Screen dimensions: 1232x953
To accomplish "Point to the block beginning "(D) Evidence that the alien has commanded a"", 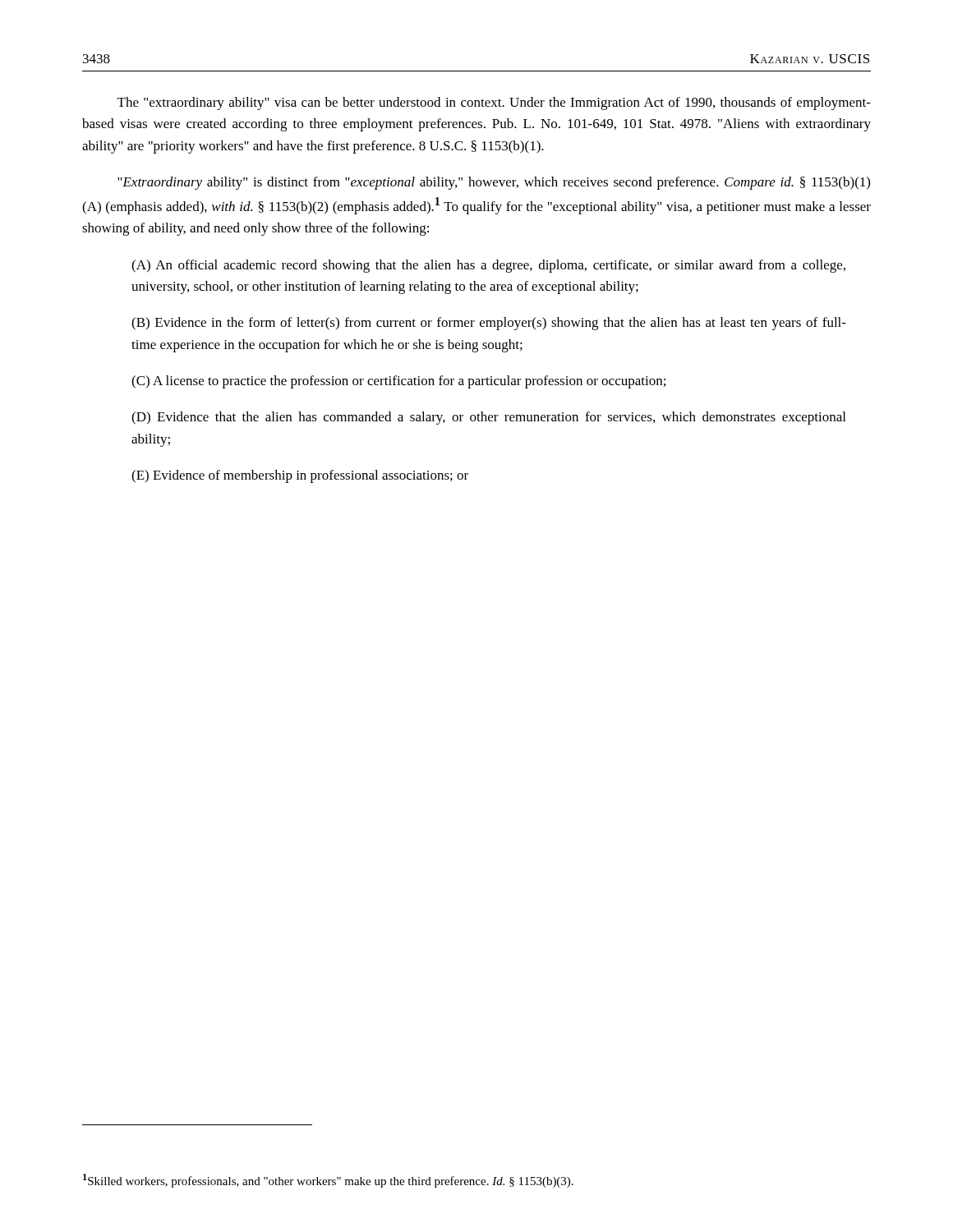I will coord(489,428).
